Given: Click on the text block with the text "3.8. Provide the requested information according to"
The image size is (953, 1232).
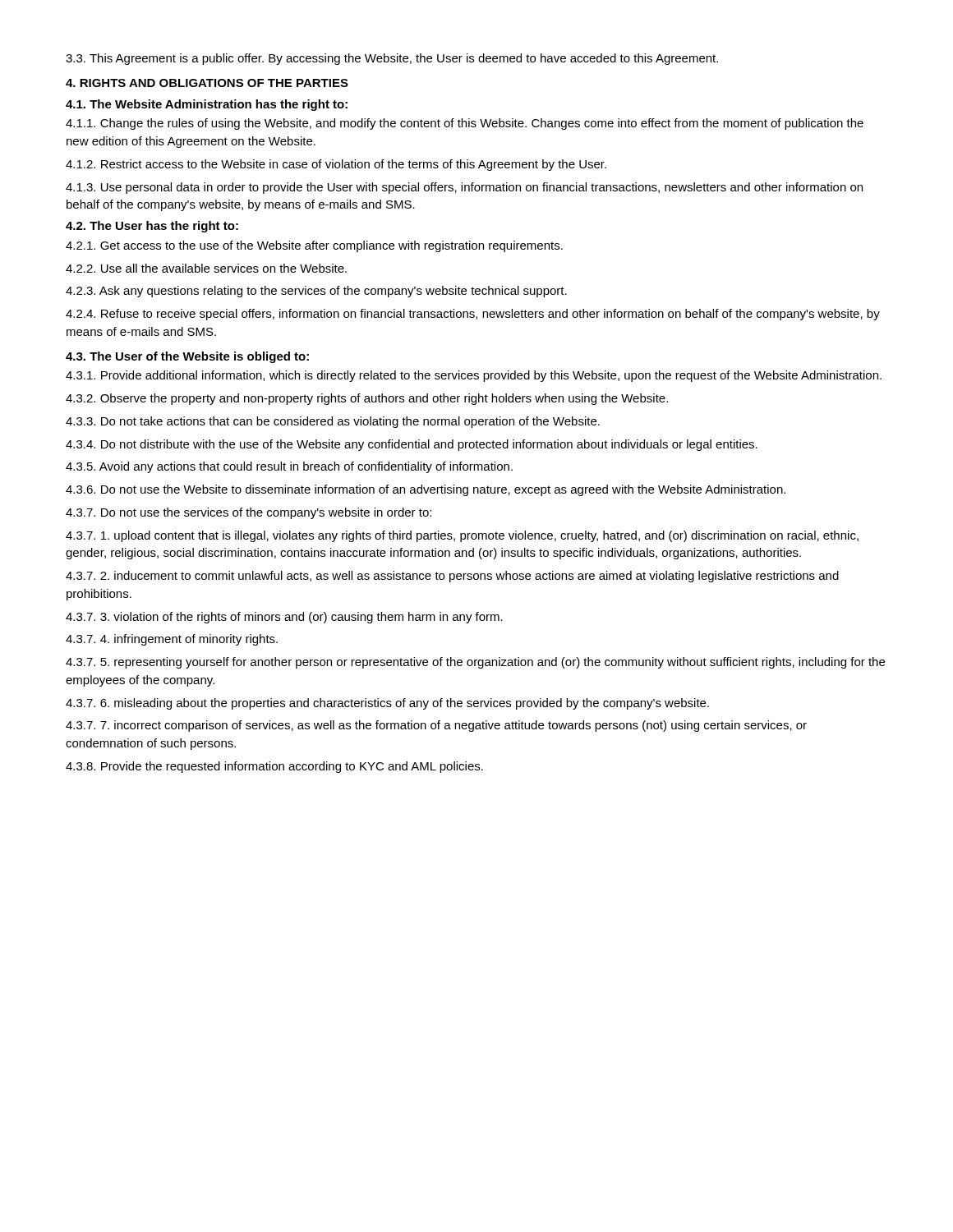Looking at the screenshot, I should [275, 766].
